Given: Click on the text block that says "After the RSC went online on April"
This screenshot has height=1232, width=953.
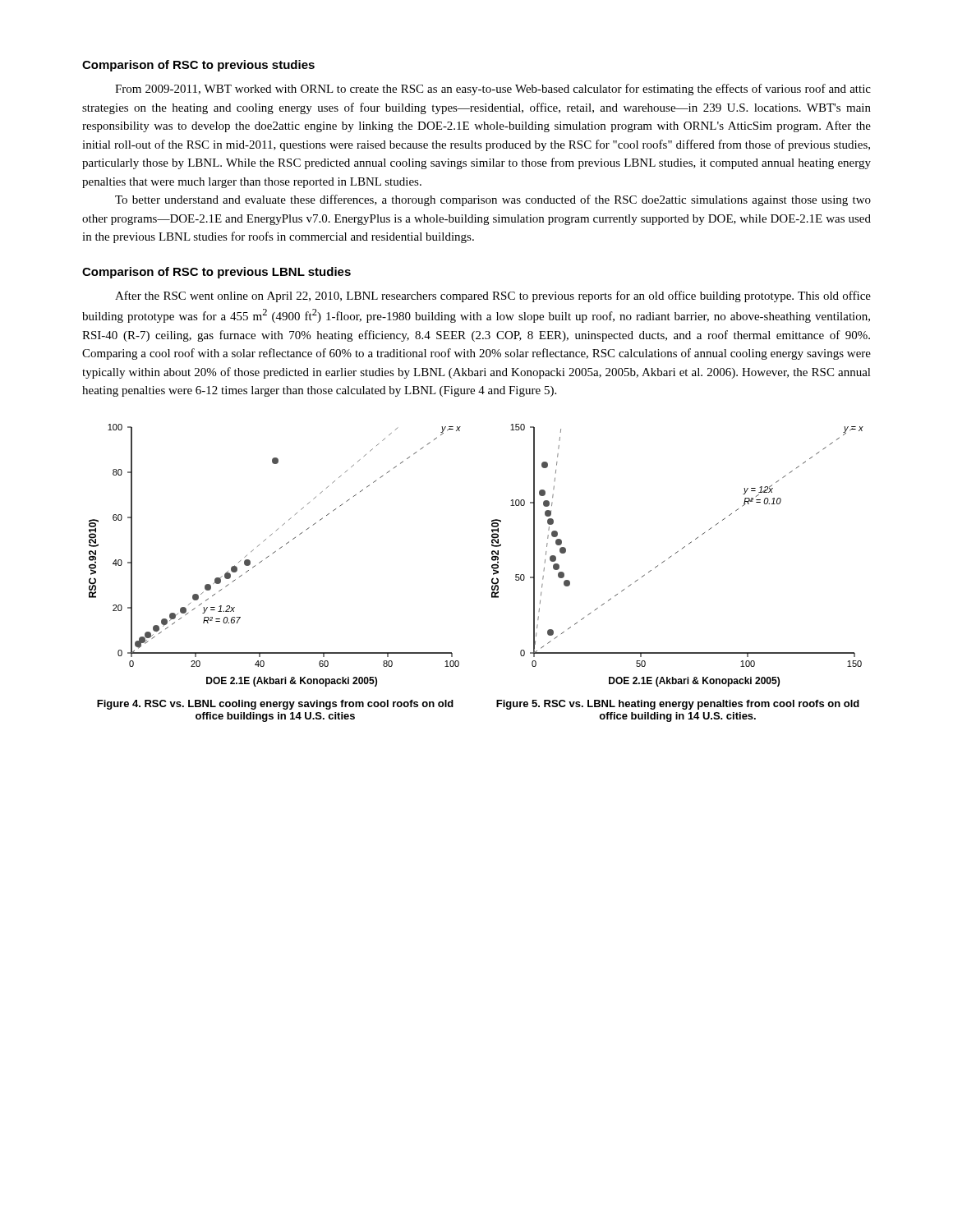Looking at the screenshot, I should (x=476, y=343).
